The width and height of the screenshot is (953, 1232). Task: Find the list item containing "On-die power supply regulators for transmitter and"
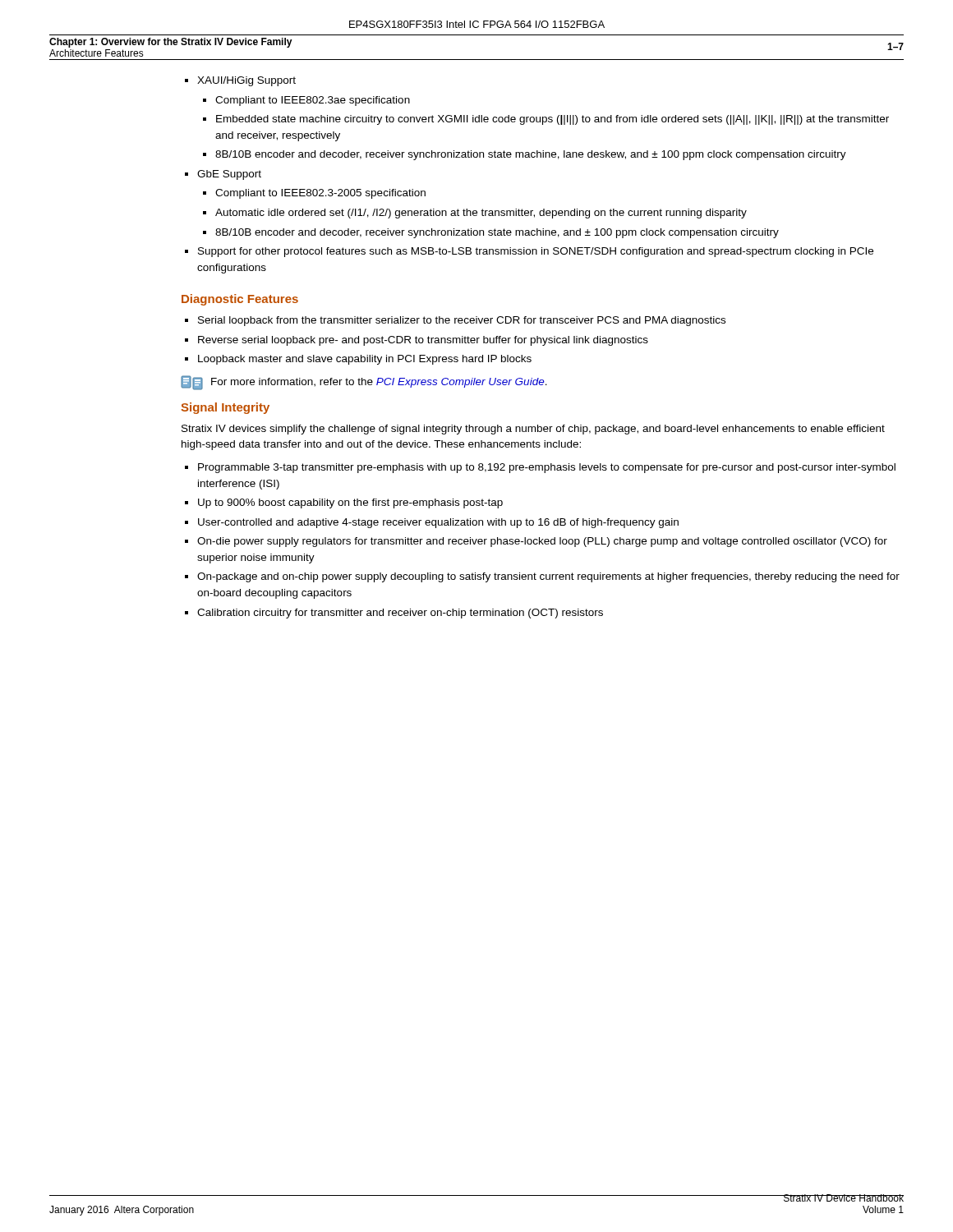point(542,549)
